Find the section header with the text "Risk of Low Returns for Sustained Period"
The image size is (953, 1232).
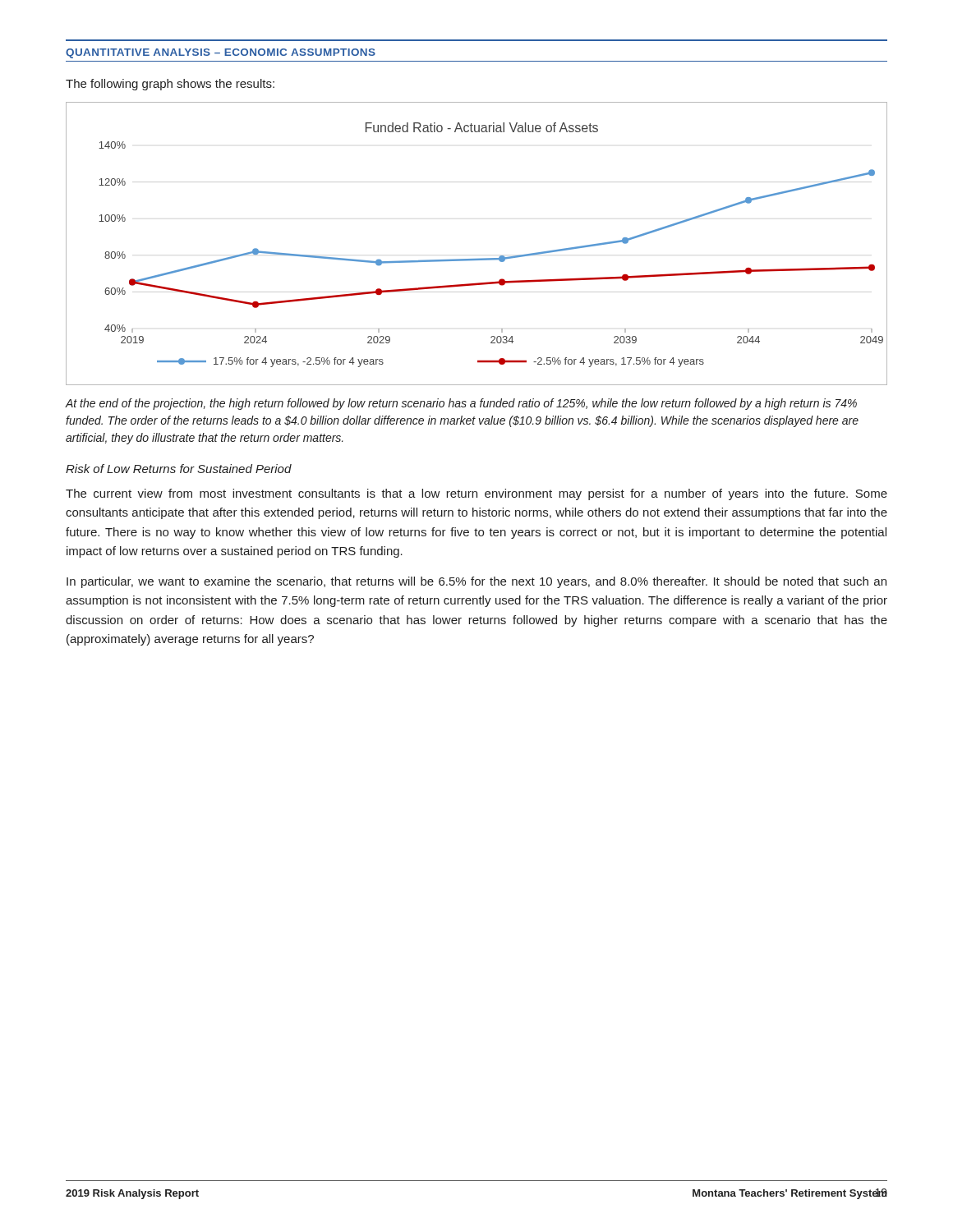point(178,469)
